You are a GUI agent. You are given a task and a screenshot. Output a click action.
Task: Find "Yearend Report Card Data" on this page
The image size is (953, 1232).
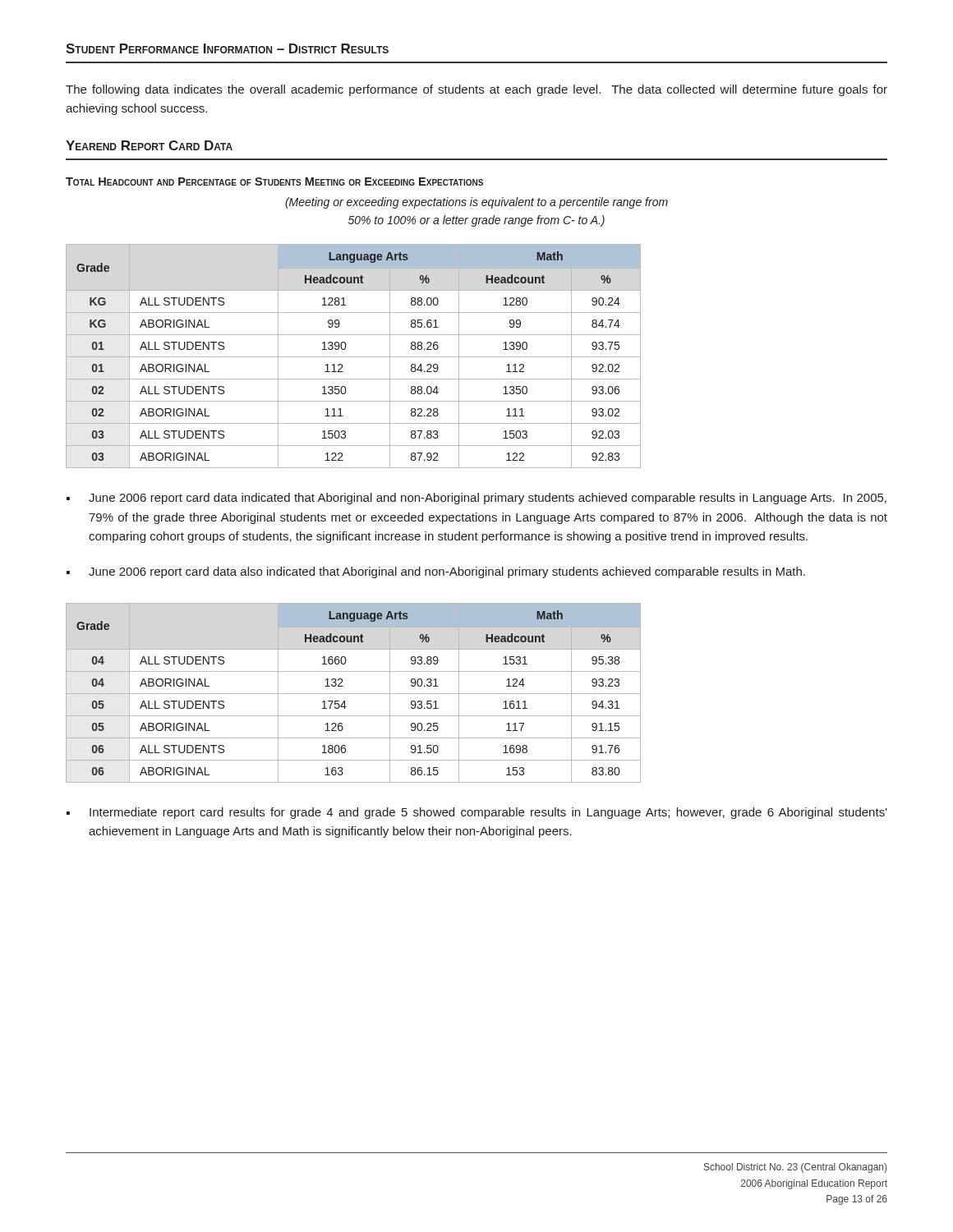coord(149,145)
